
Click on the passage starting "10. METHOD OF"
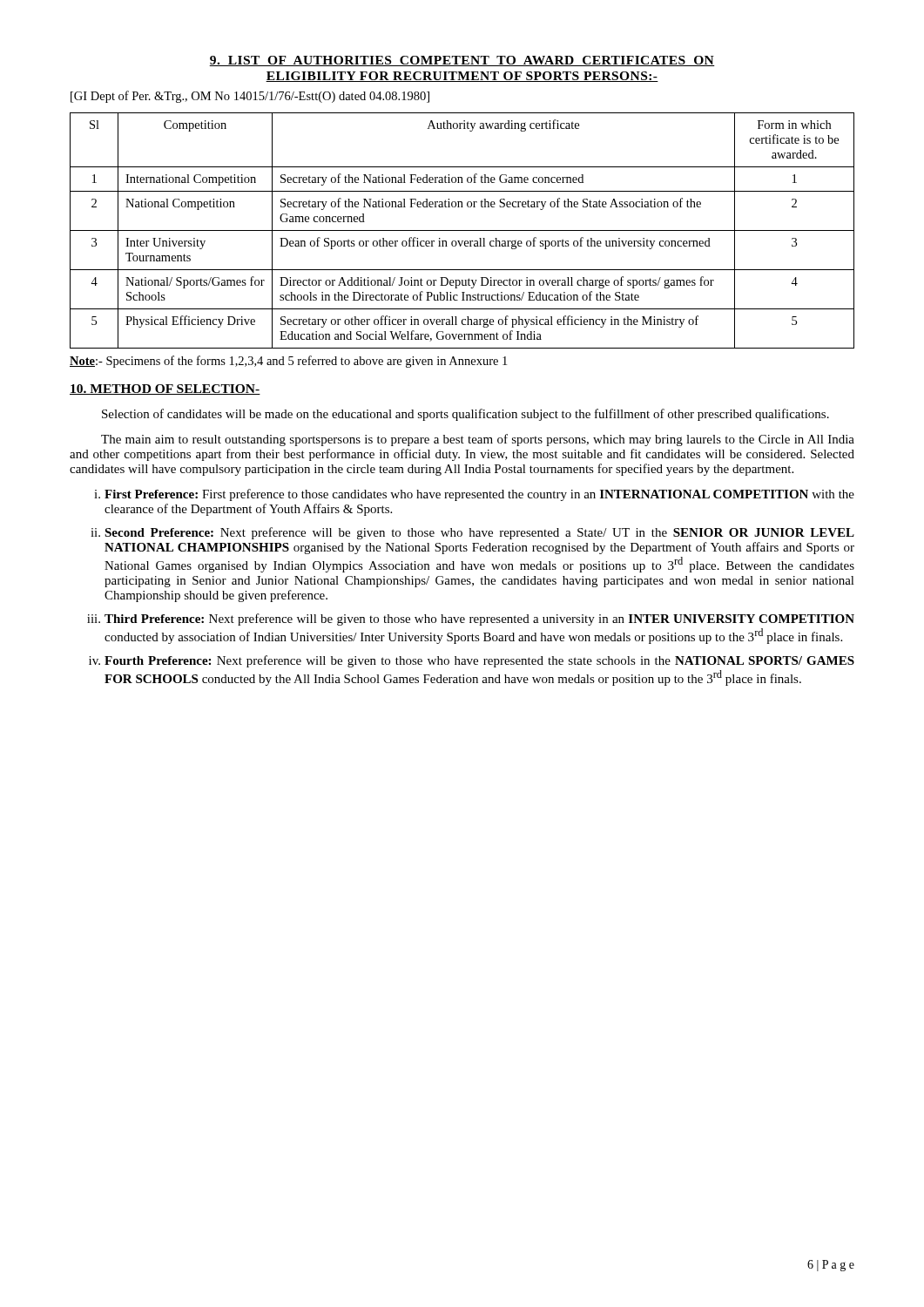165,388
